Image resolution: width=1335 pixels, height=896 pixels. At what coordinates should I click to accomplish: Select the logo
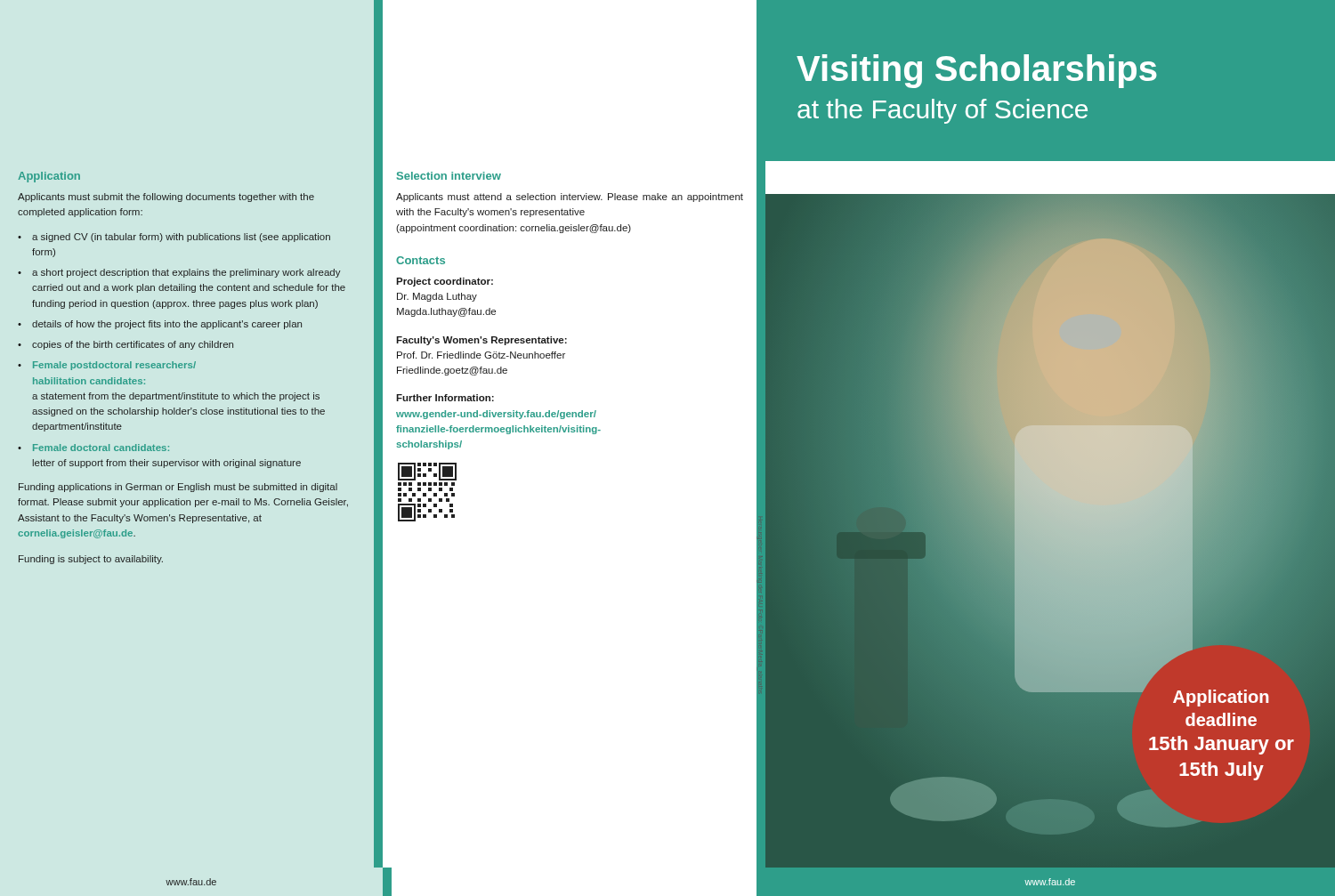tap(1203, 37)
